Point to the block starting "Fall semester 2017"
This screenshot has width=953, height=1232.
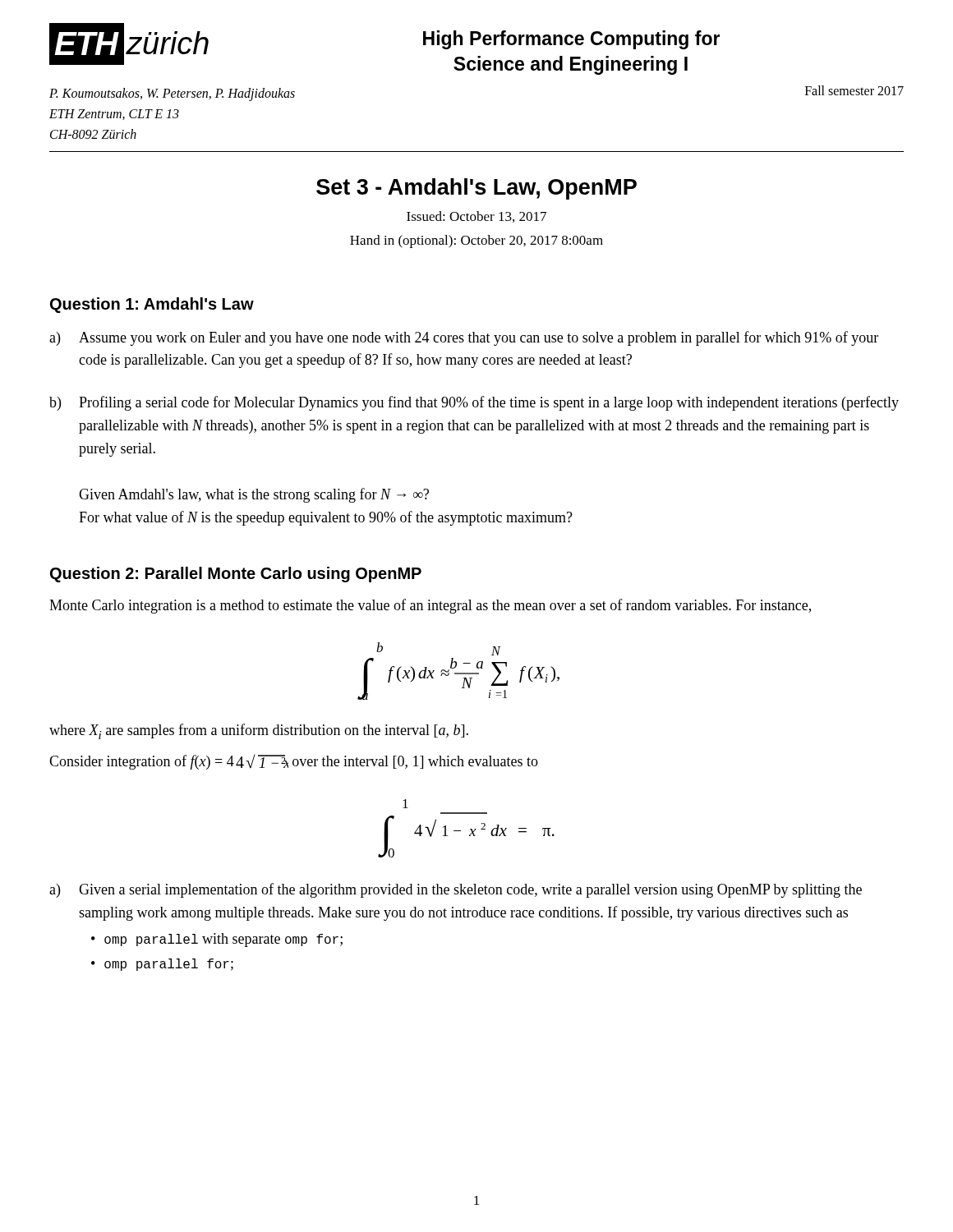tap(854, 91)
